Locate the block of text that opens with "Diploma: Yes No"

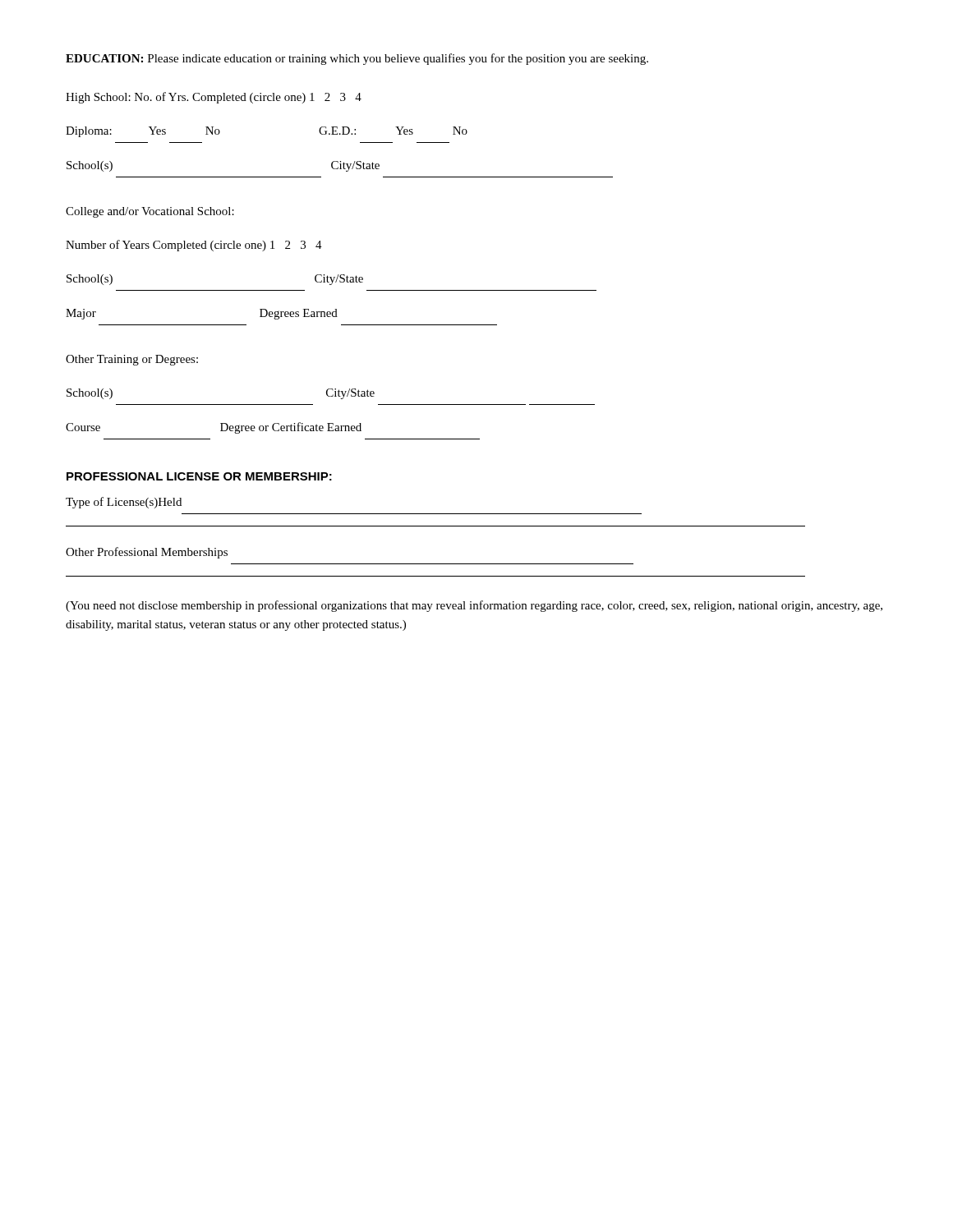(86, 132)
